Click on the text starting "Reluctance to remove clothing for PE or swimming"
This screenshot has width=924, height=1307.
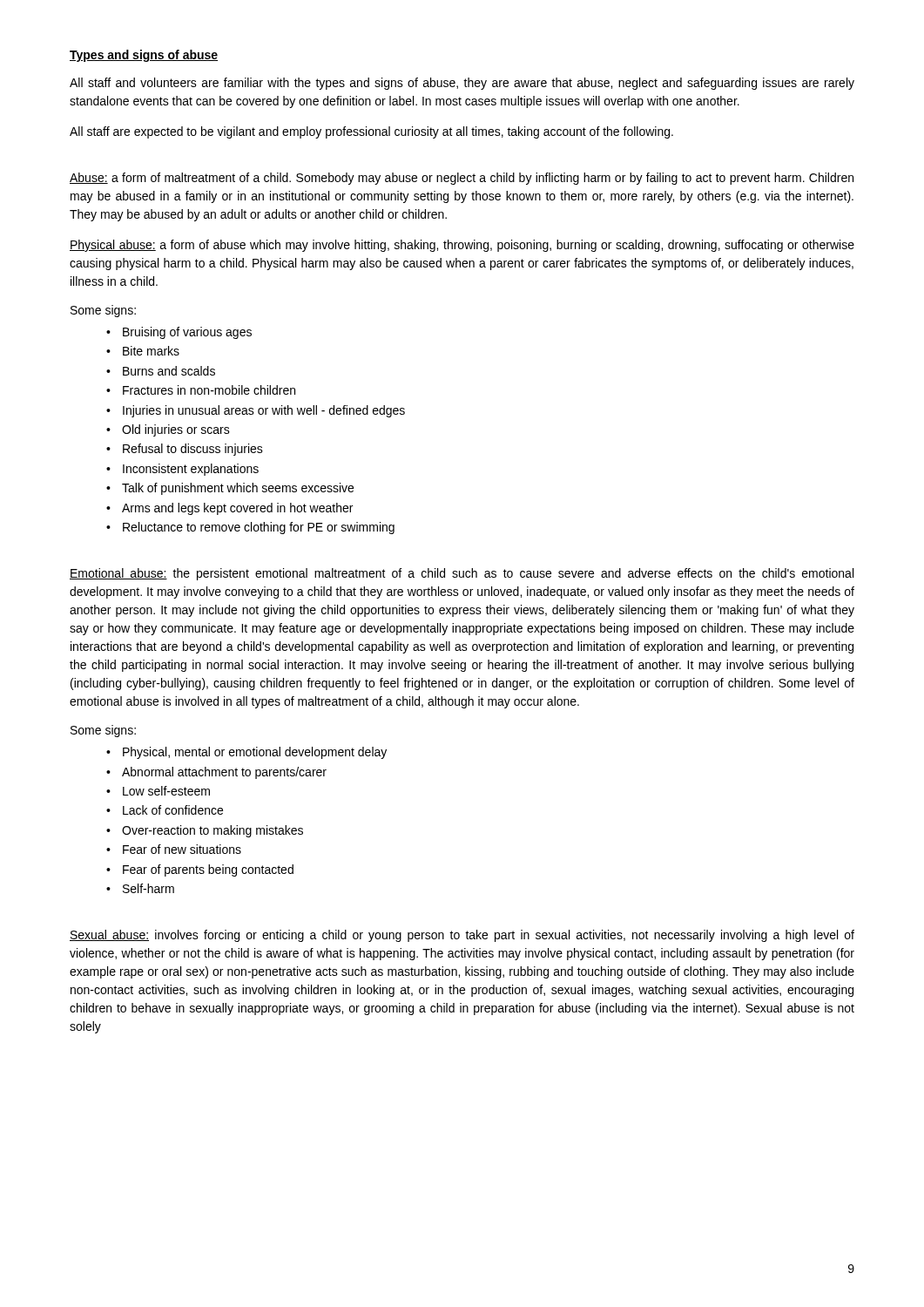click(259, 528)
